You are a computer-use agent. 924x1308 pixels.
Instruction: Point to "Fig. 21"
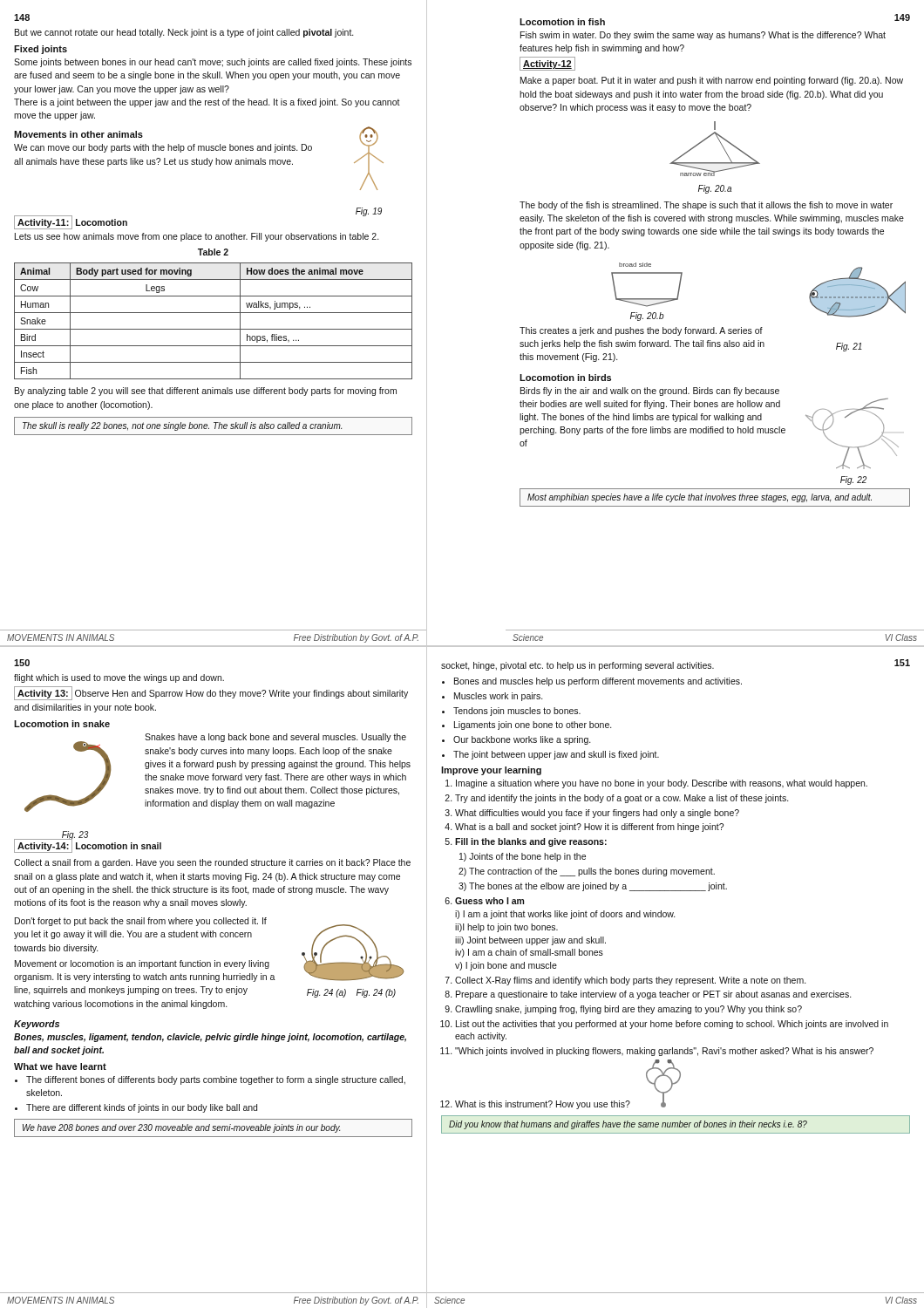pos(849,347)
